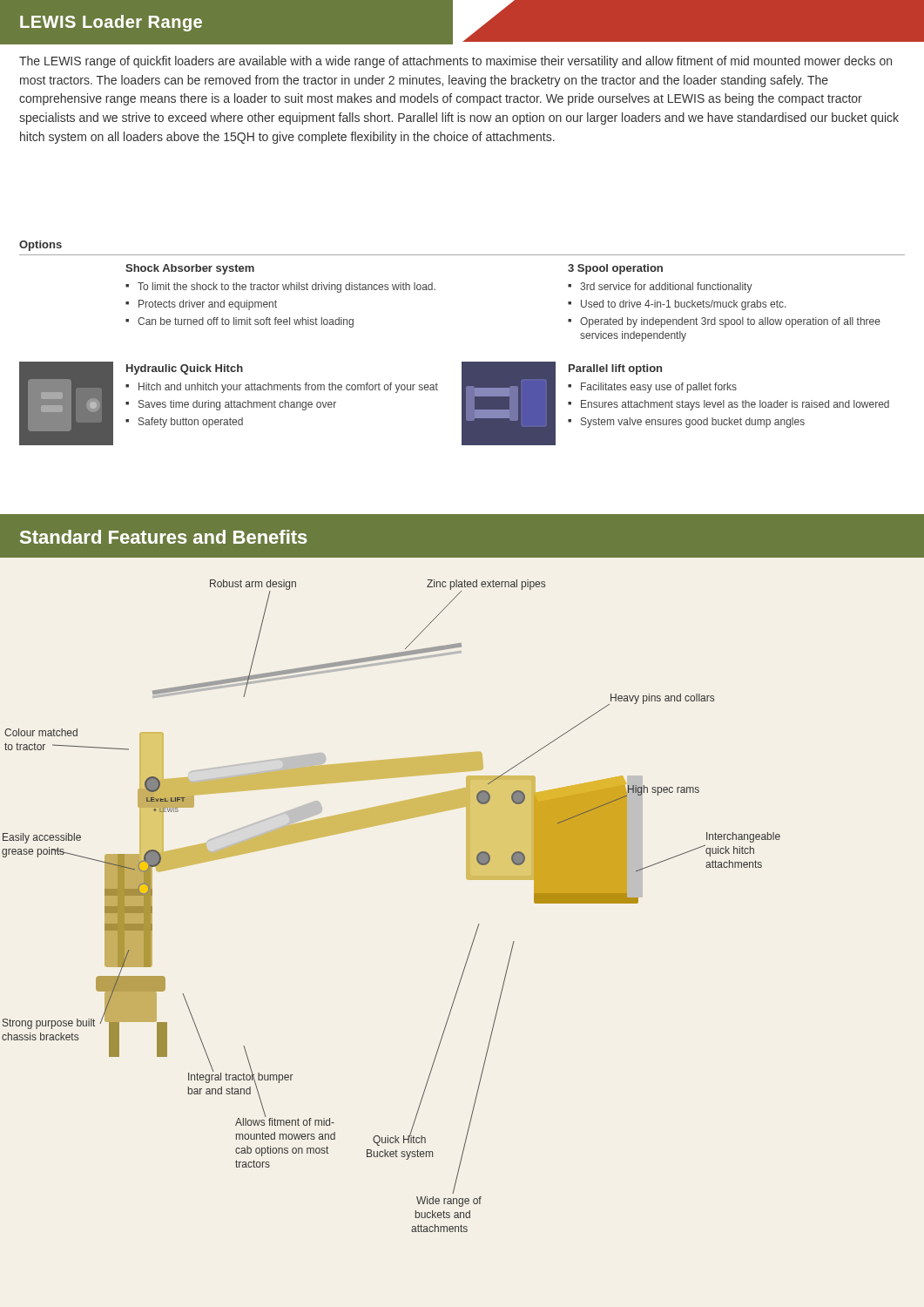Locate the text block that says "3 Spool operation 3rd"

tap(736, 302)
